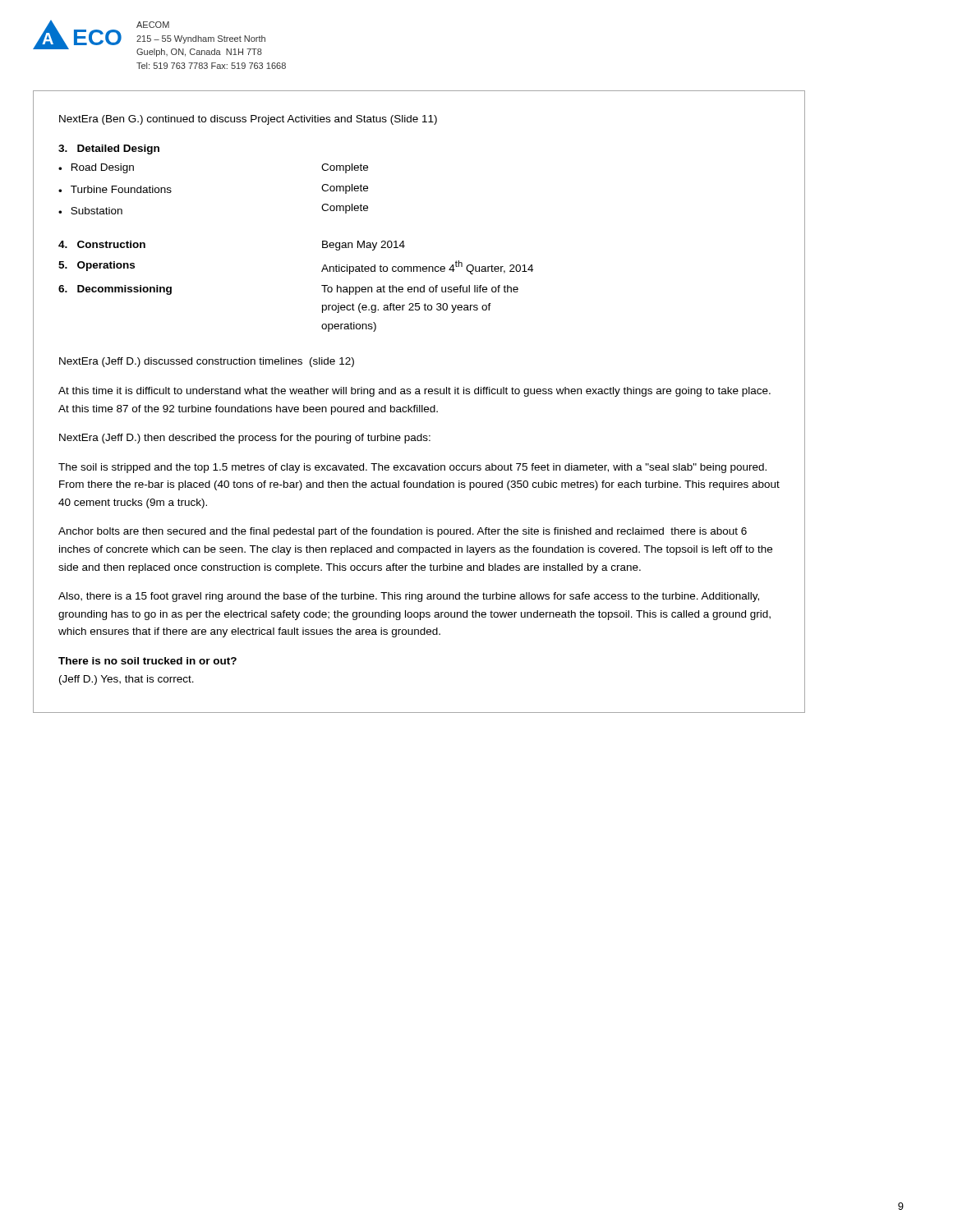Point to the block beginning "The soil is stripped and the top"

click(419, 484)
